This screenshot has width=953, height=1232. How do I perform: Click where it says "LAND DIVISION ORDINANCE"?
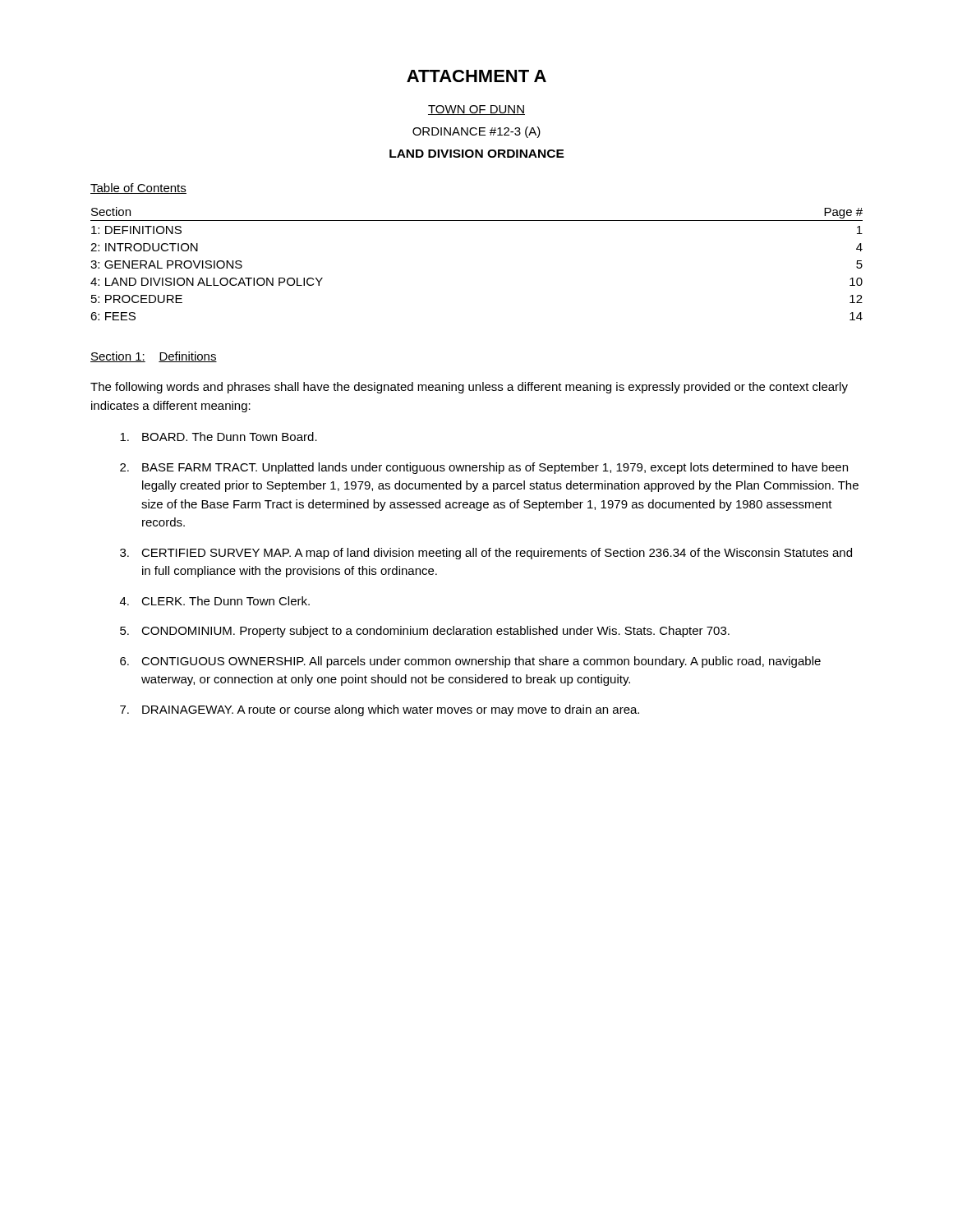coord(476,153)
